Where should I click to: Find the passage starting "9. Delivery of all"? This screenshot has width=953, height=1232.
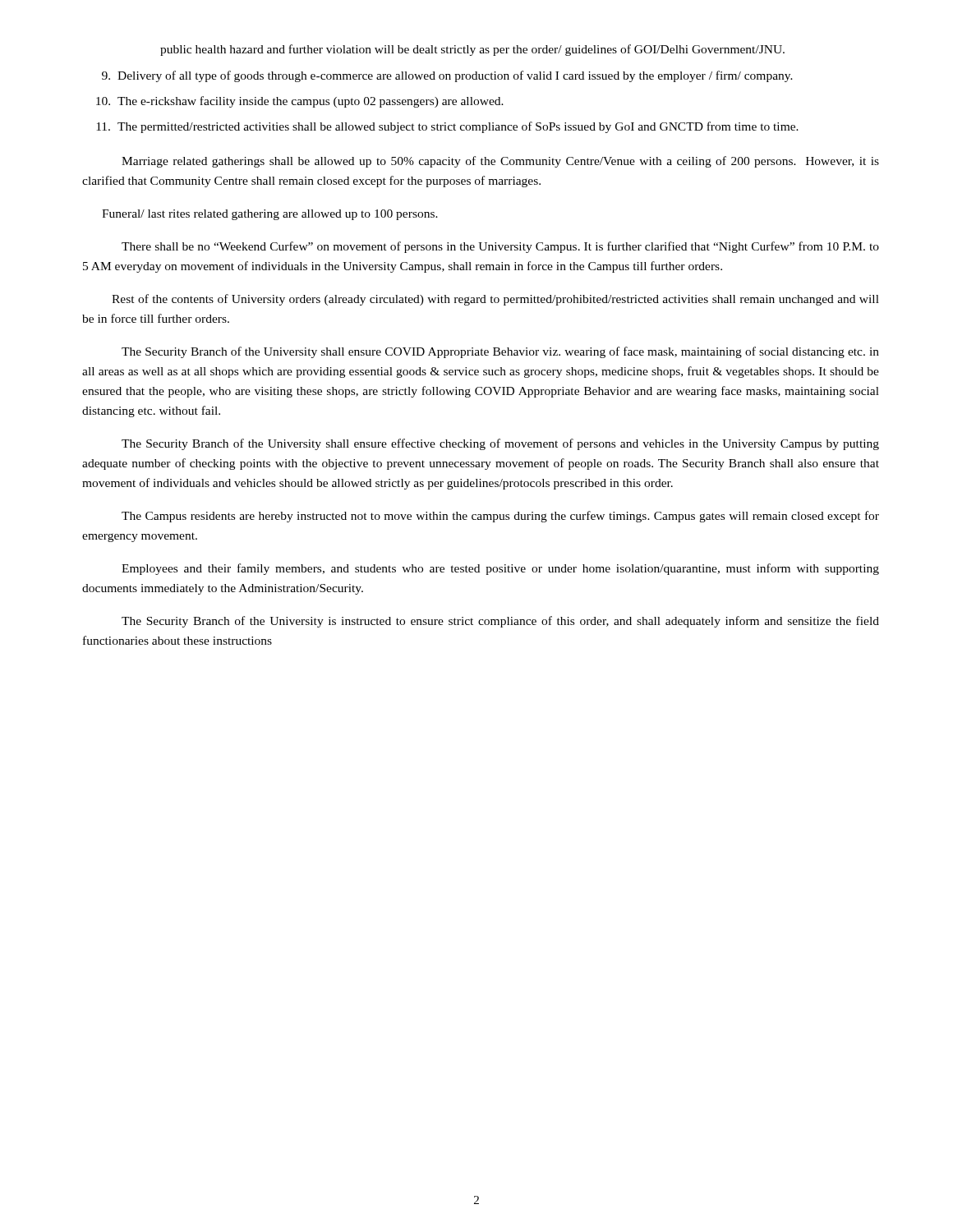pos(481,76)
